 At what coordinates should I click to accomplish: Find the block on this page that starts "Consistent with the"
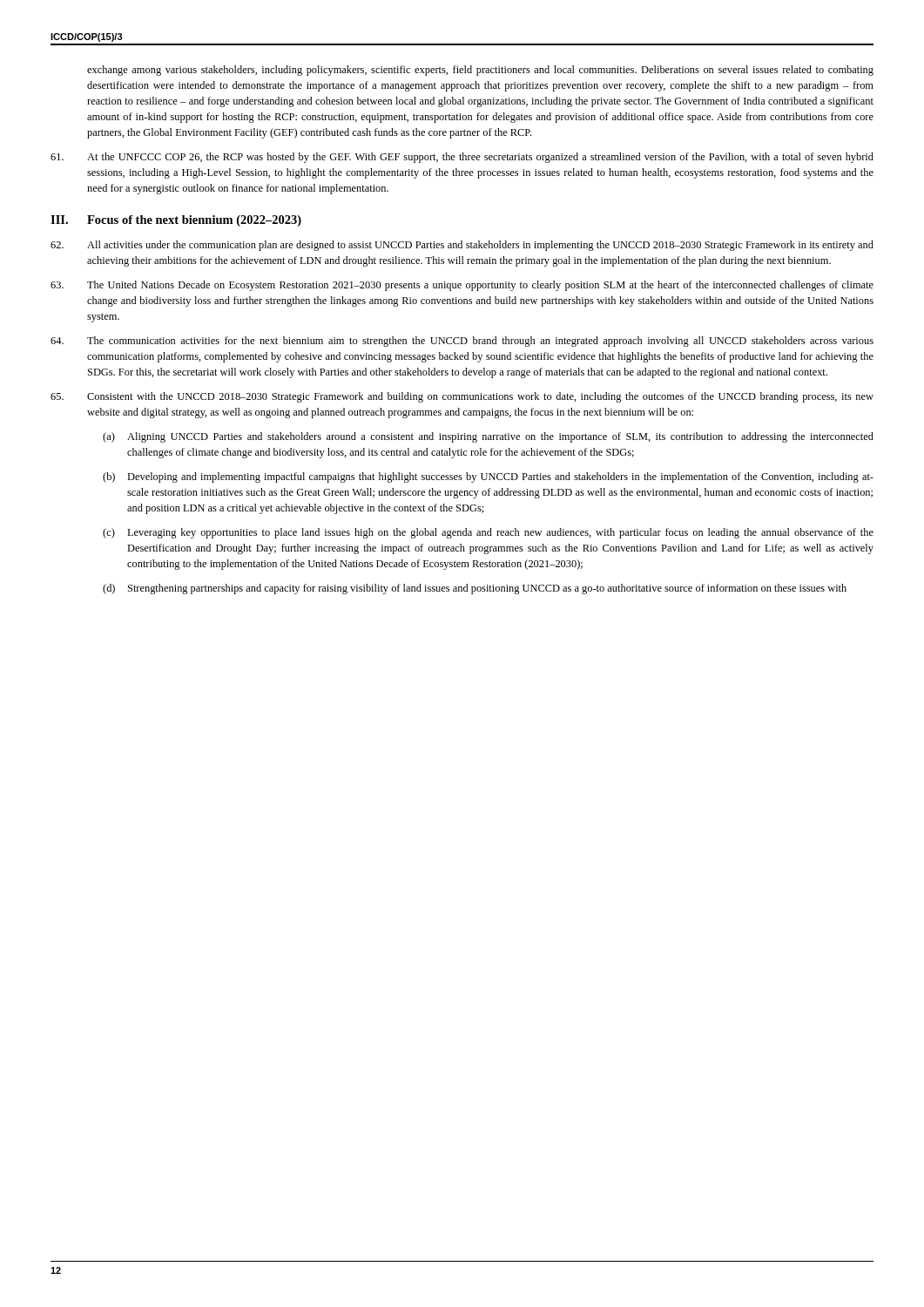click(462, 405)
